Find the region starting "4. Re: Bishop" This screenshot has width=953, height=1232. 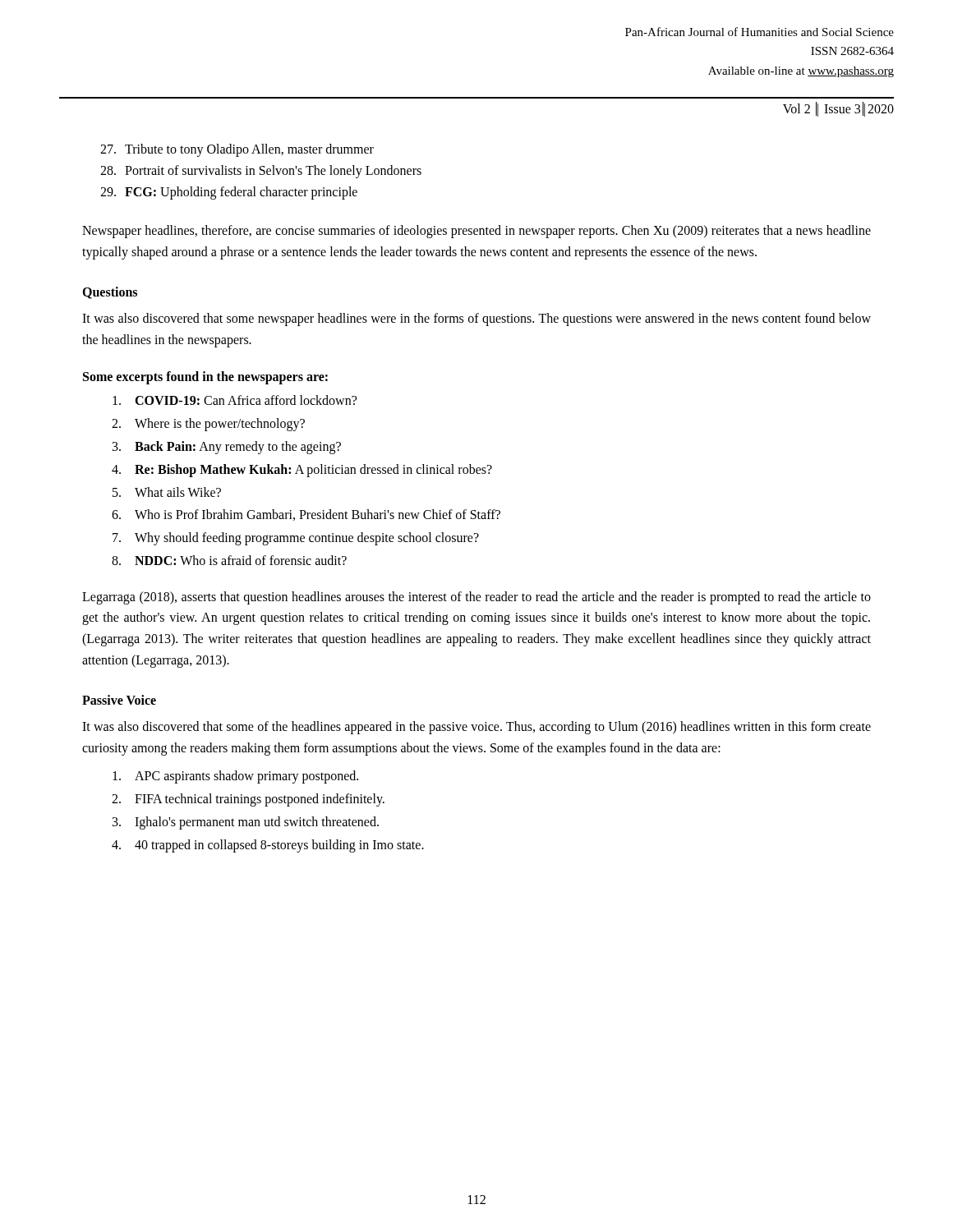pos(302,470)
